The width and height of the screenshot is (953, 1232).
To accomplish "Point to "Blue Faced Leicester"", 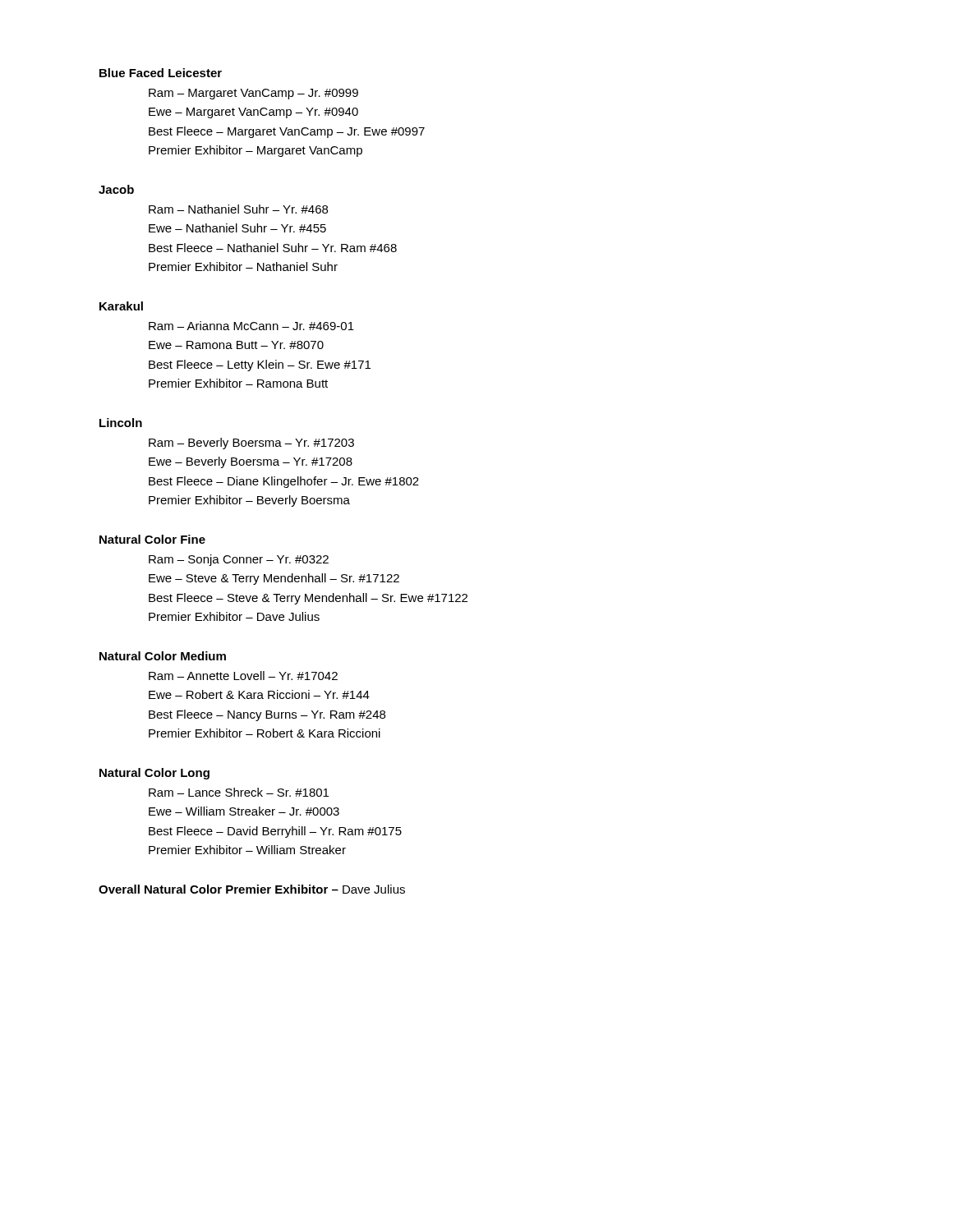I will click(160, 73).
